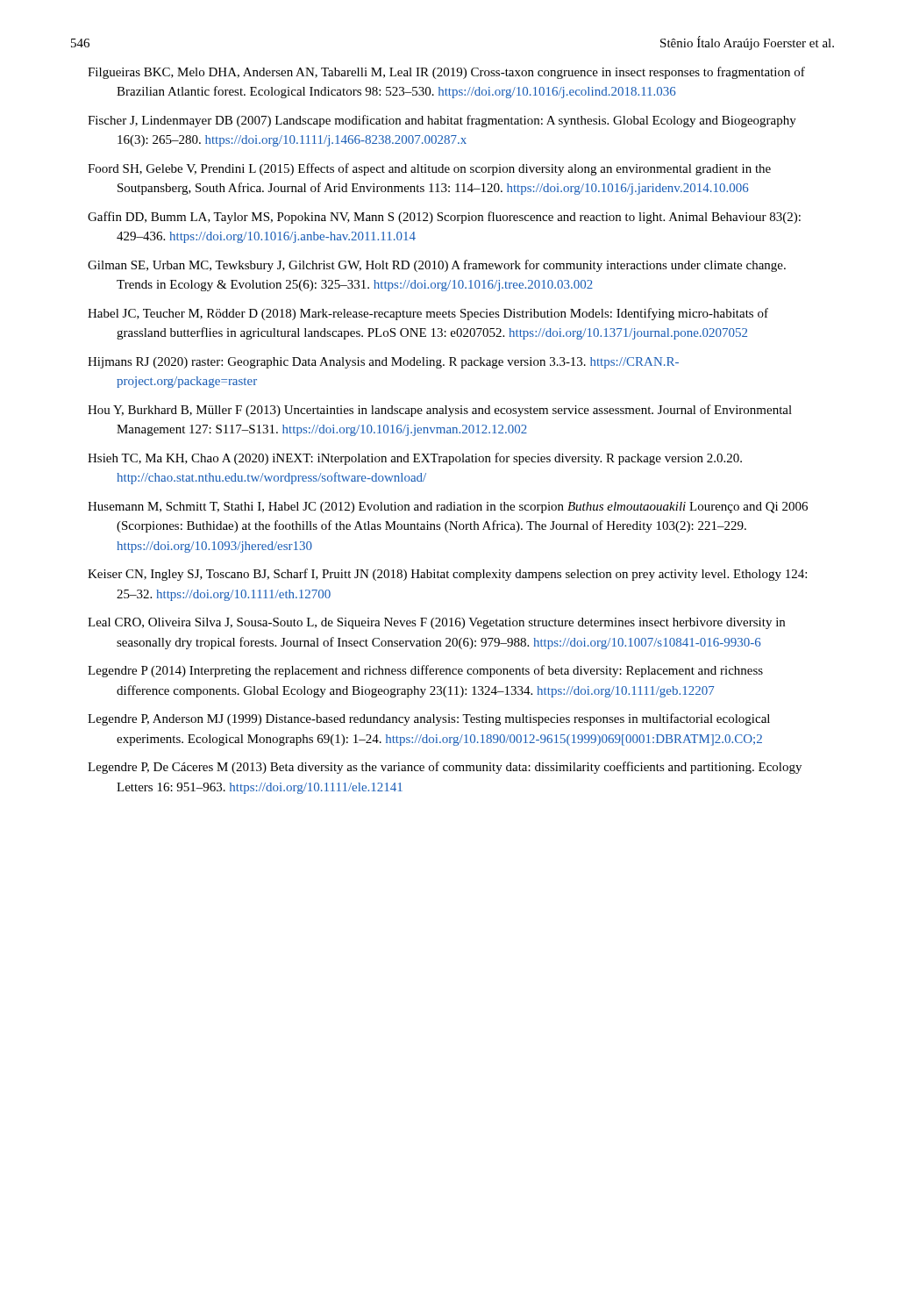Where is the passage that starts "Hijmans RJ (2020) raster: Geographic Data Analysis"?
Image resolution: width=905 pixels, height=1316 pixels.
pyautogui.click(x=383, y=371)
